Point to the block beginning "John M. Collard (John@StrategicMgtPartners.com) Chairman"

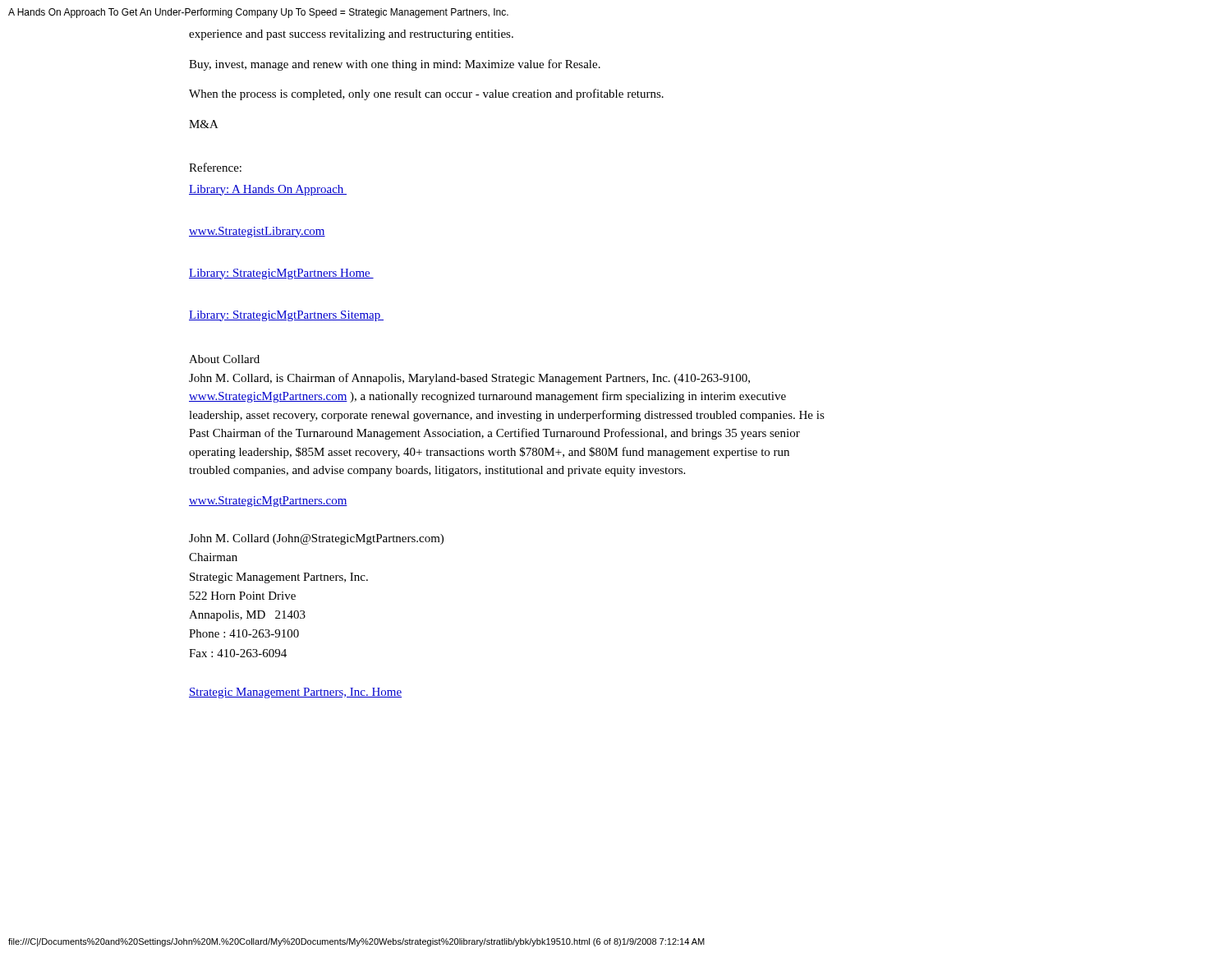[x=316, y=539]
